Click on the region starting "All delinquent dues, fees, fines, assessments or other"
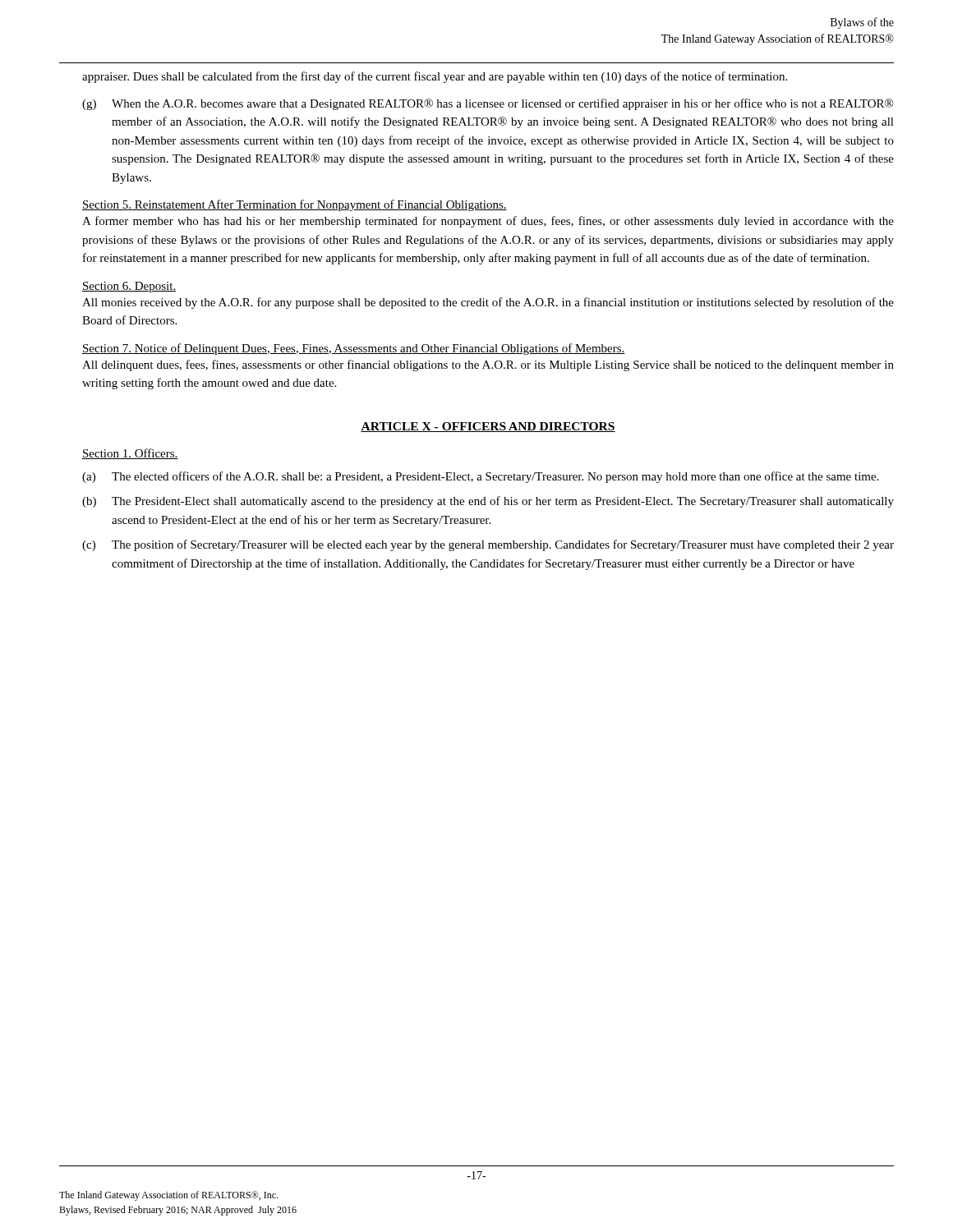953x1232 pixels. click(488, 374)
